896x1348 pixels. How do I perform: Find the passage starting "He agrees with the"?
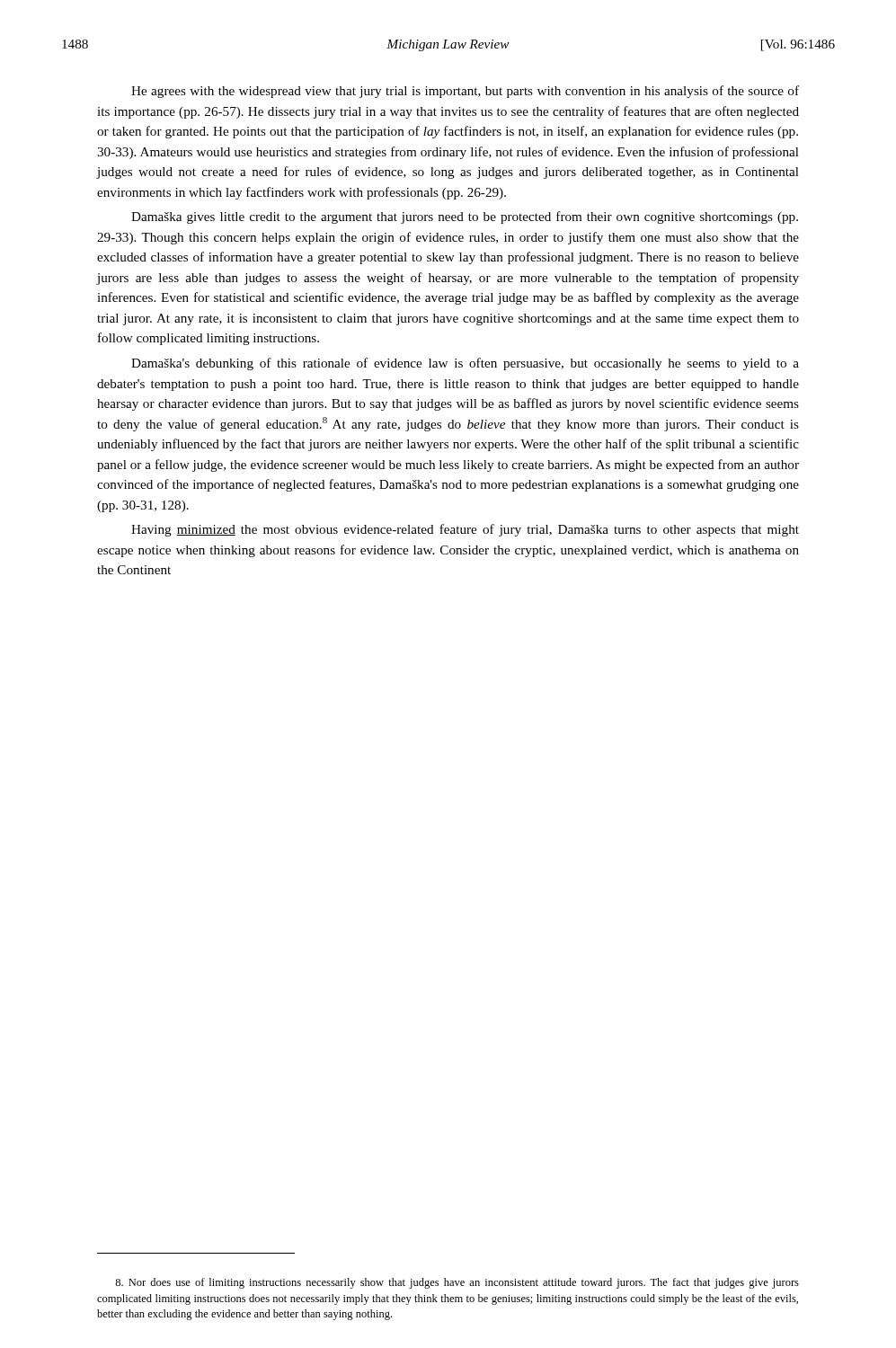(x=448, y=142)
